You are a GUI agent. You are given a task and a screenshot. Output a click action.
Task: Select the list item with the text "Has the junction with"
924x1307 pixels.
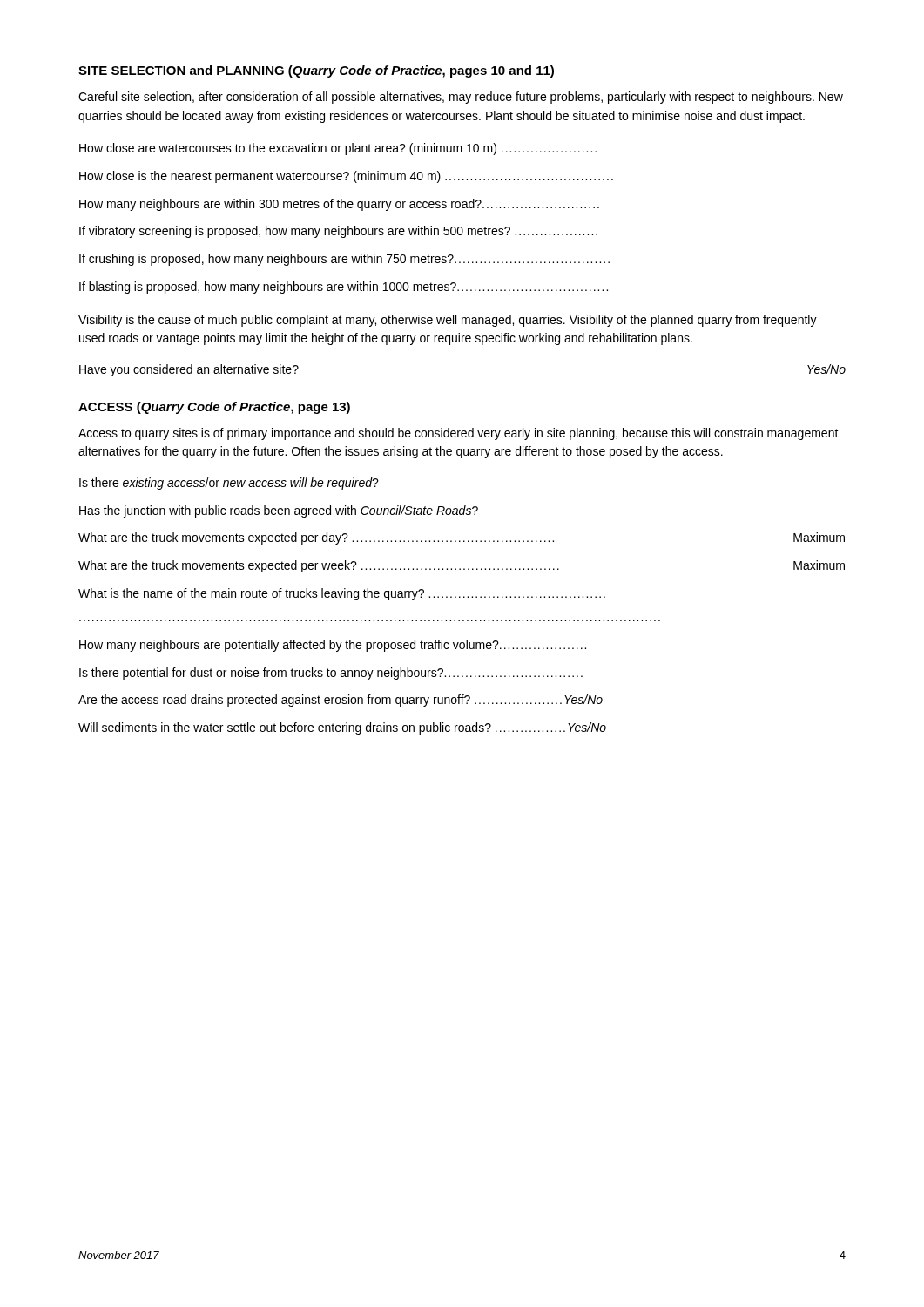tap(278, 510)
